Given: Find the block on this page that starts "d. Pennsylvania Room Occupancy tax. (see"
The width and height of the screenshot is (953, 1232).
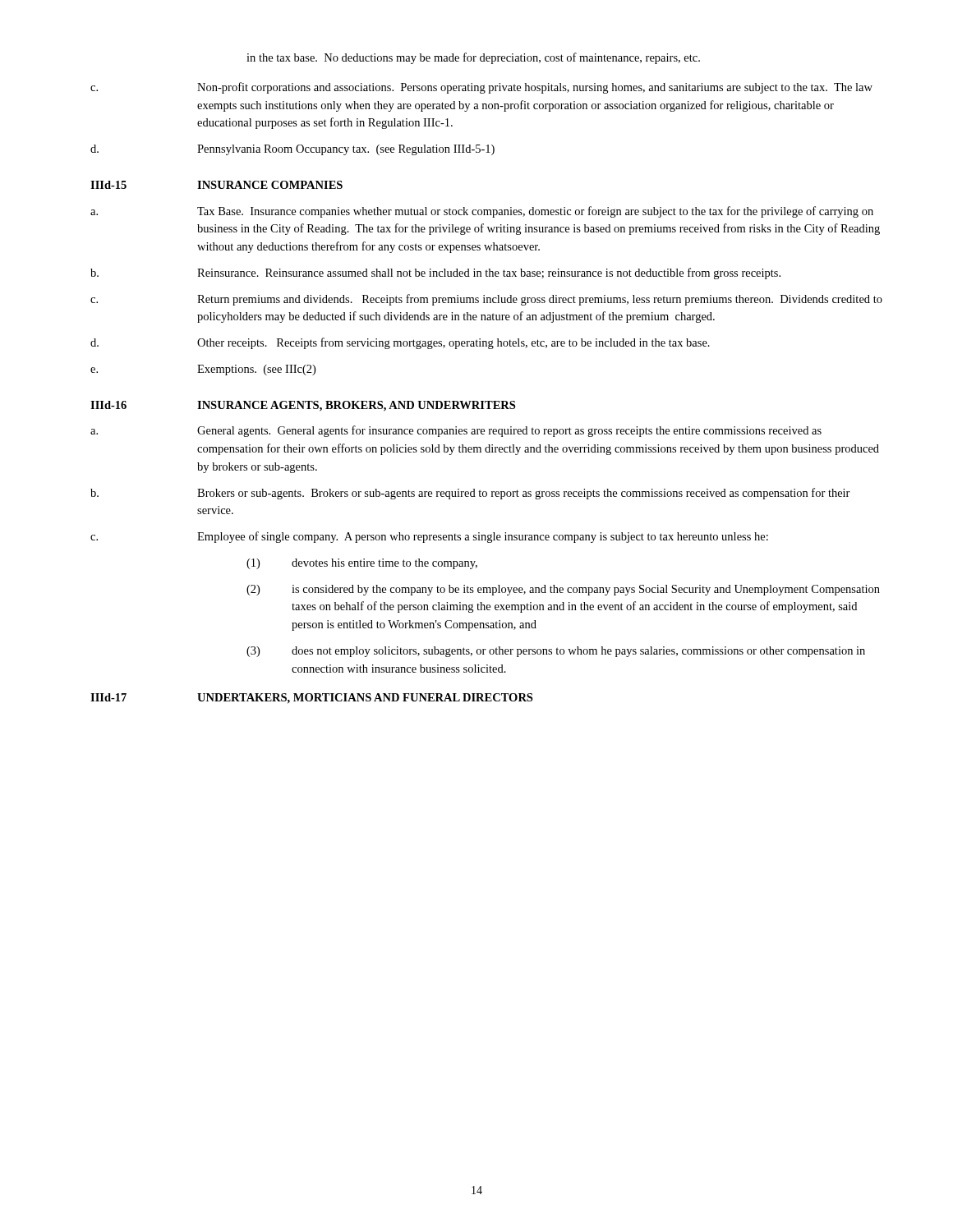Looking at the screenshot, I should [x=489, y=149].
